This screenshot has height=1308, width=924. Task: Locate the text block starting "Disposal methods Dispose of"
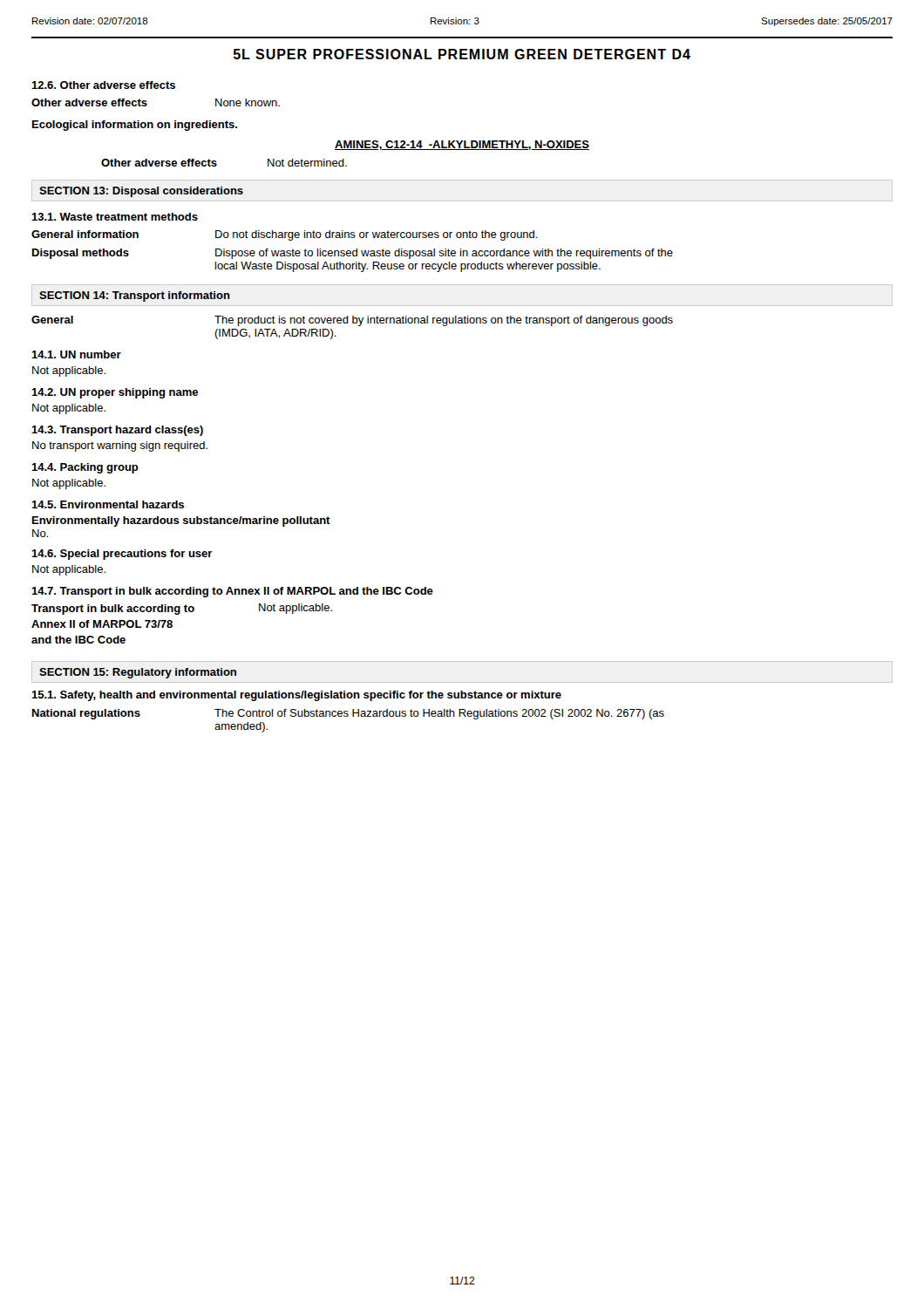click(352, 259)
